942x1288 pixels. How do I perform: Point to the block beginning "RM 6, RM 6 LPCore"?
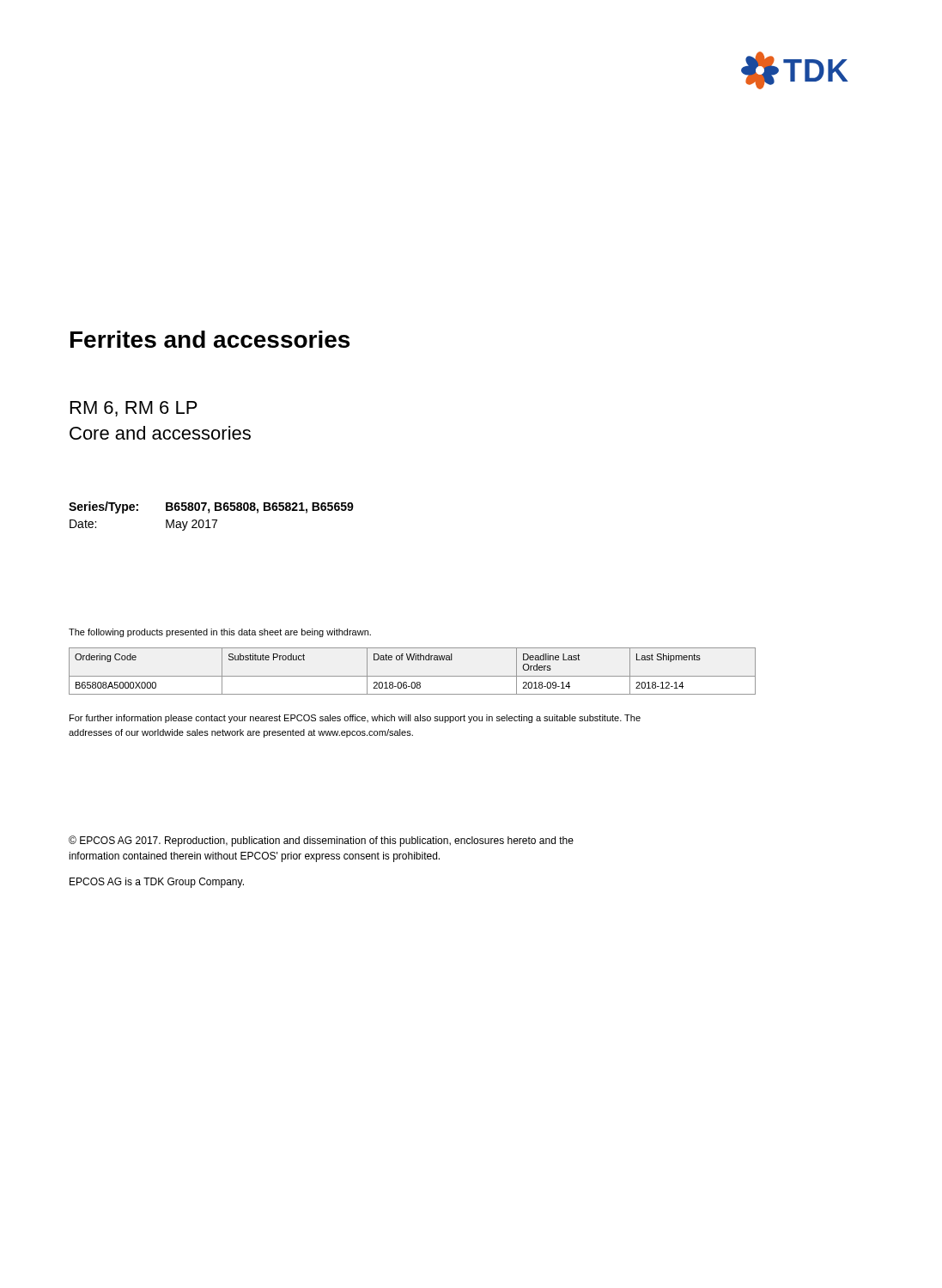click(160, 420)
